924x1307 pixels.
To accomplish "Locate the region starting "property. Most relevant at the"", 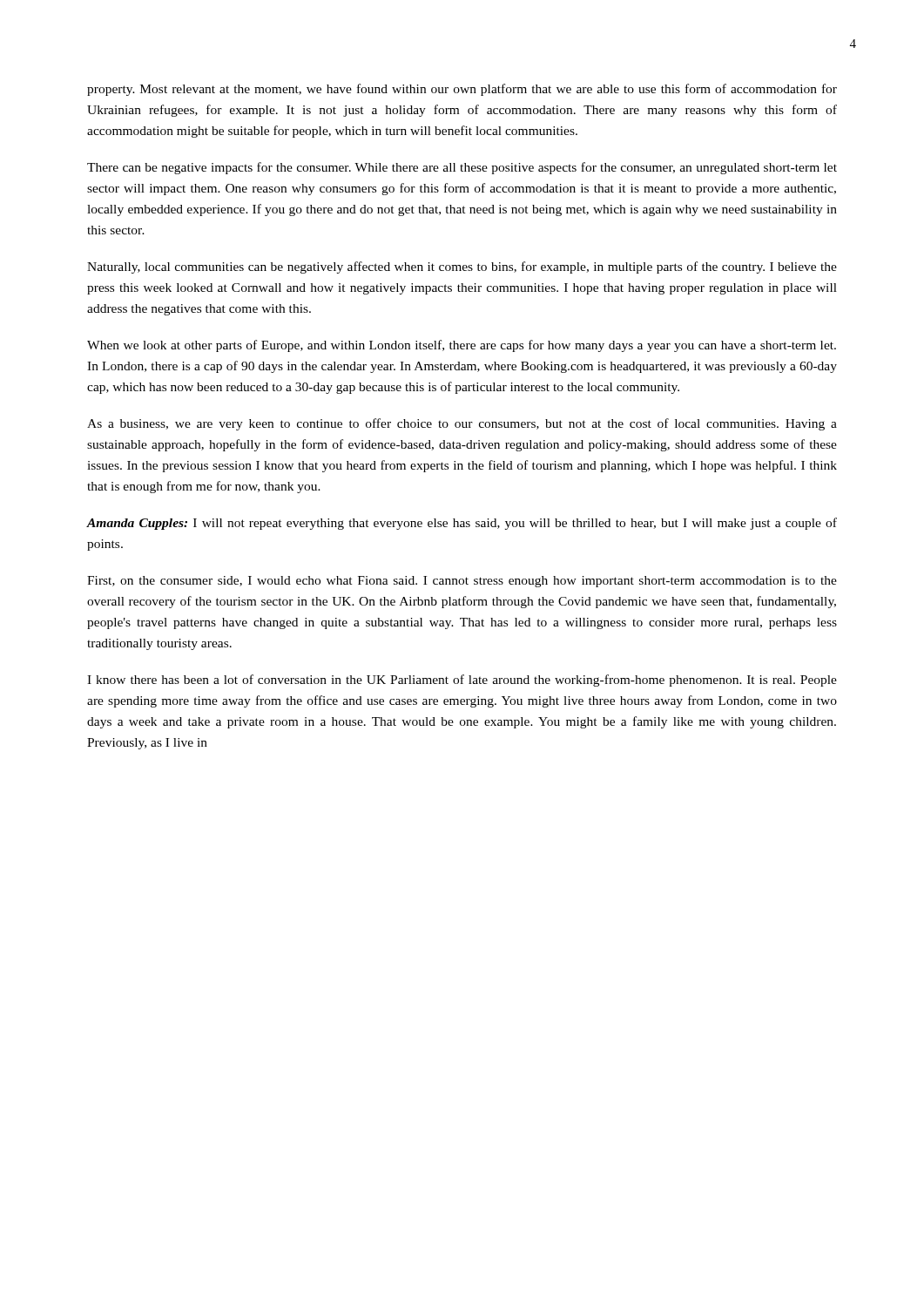I will [462, 109].
